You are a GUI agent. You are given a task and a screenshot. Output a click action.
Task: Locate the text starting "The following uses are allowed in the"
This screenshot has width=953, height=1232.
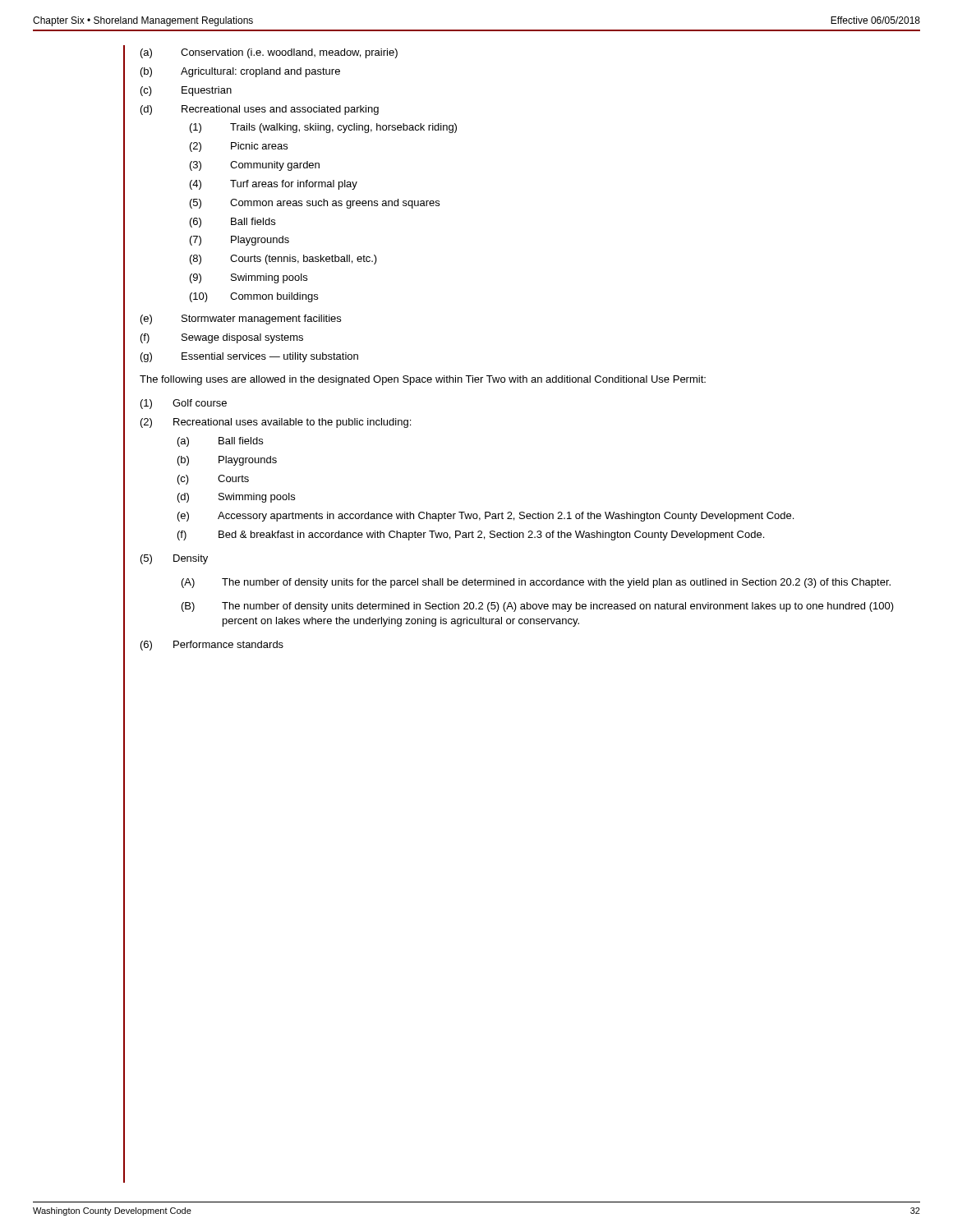(423, 379)
